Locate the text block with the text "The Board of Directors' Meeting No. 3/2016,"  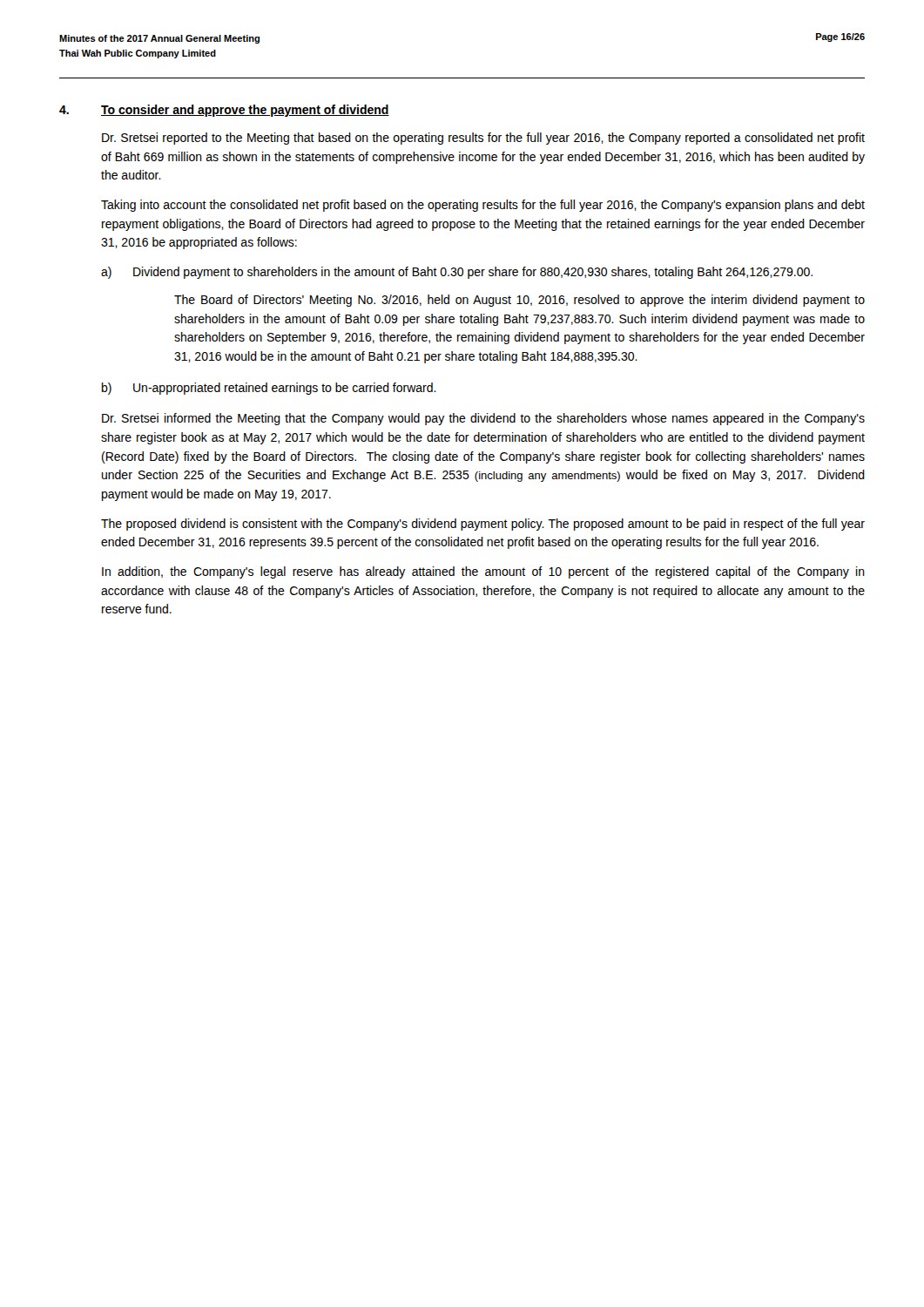click(519, 328)
